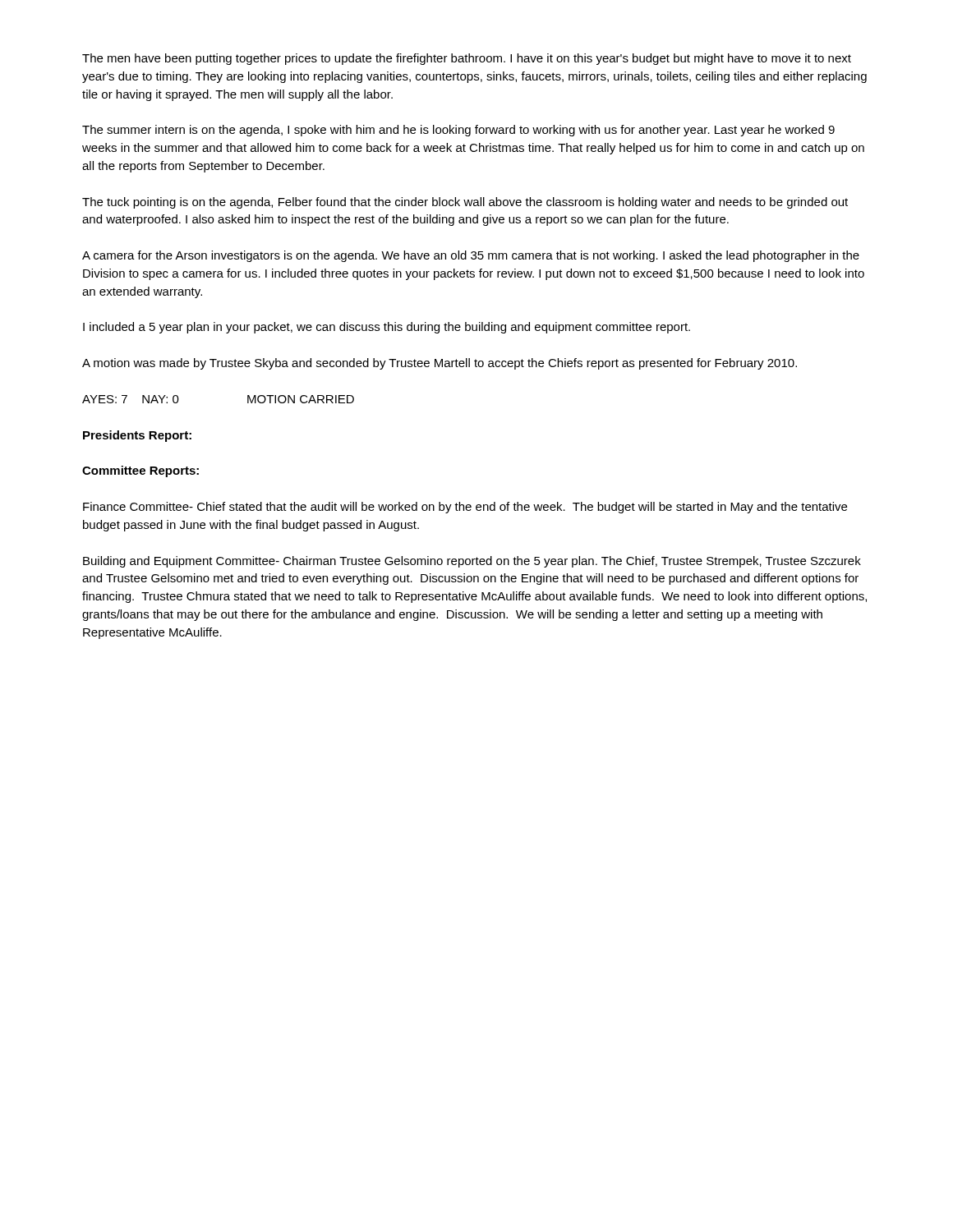953x1232 pixels.
Task: Navigate to the region starting "AYES: 7 NAY: 0"
Action: click(x=102, y=399)
